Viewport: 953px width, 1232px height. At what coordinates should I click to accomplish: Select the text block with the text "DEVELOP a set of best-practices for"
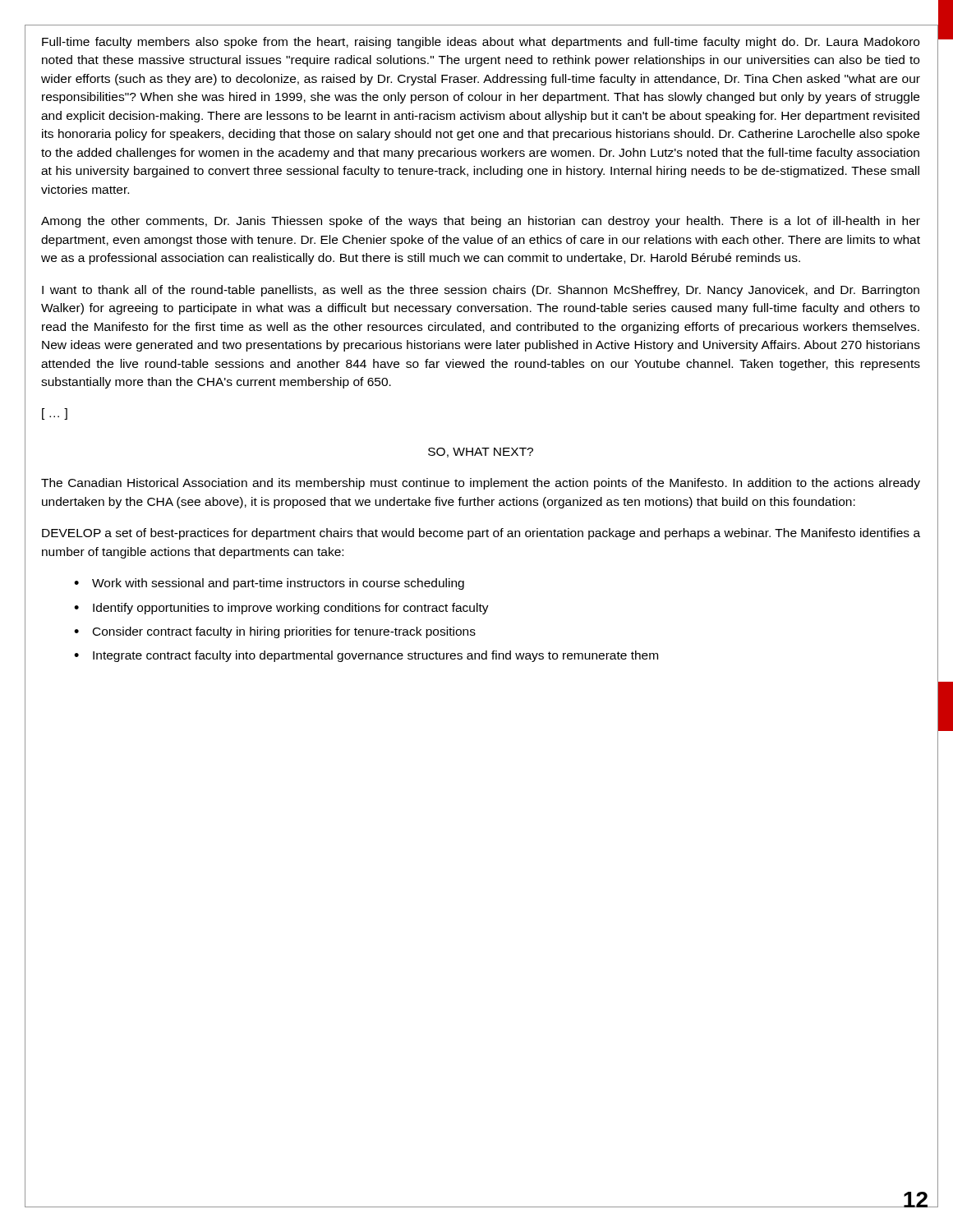click(x=481, y=542)
